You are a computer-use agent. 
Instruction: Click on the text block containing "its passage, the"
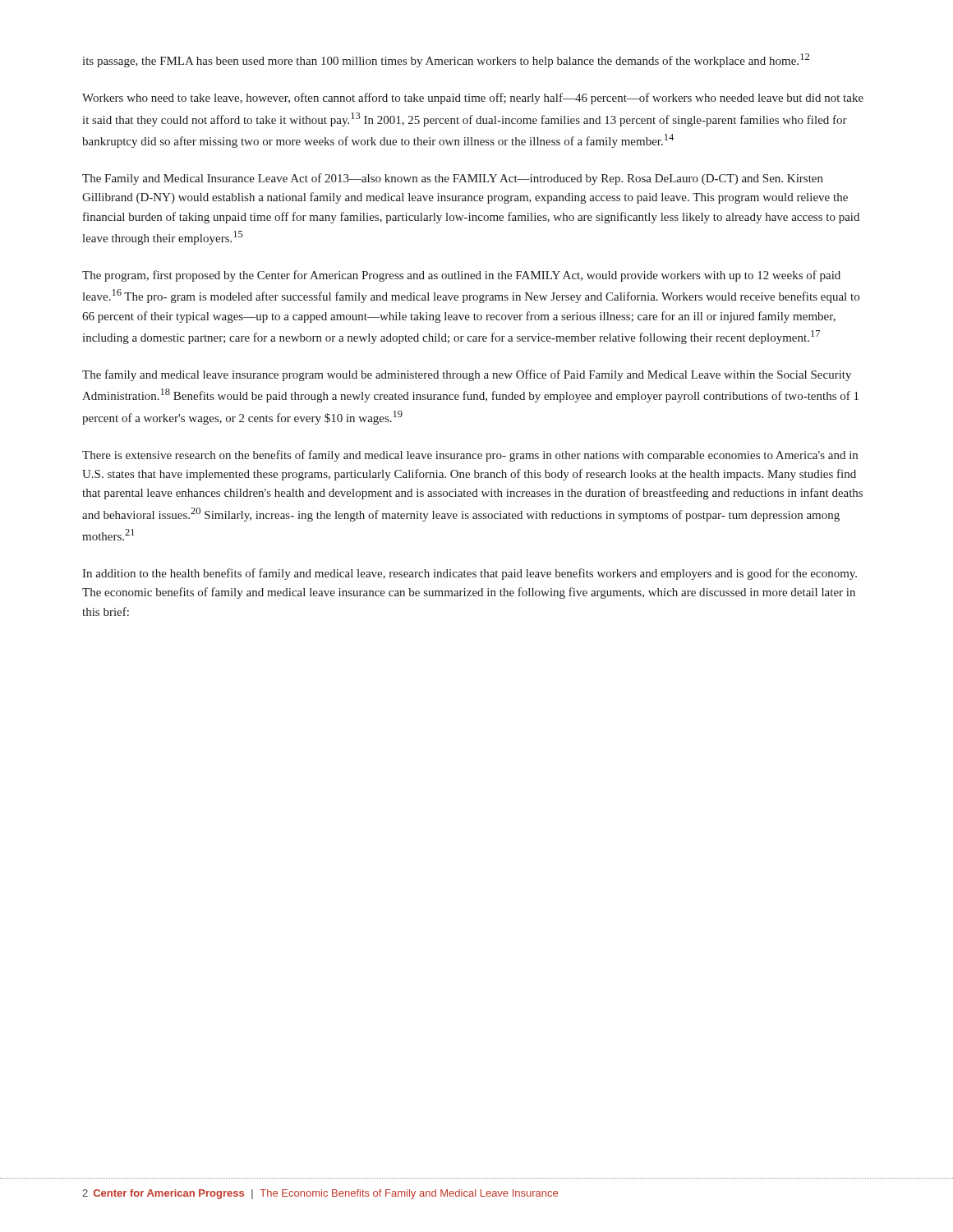pos(446,59)
